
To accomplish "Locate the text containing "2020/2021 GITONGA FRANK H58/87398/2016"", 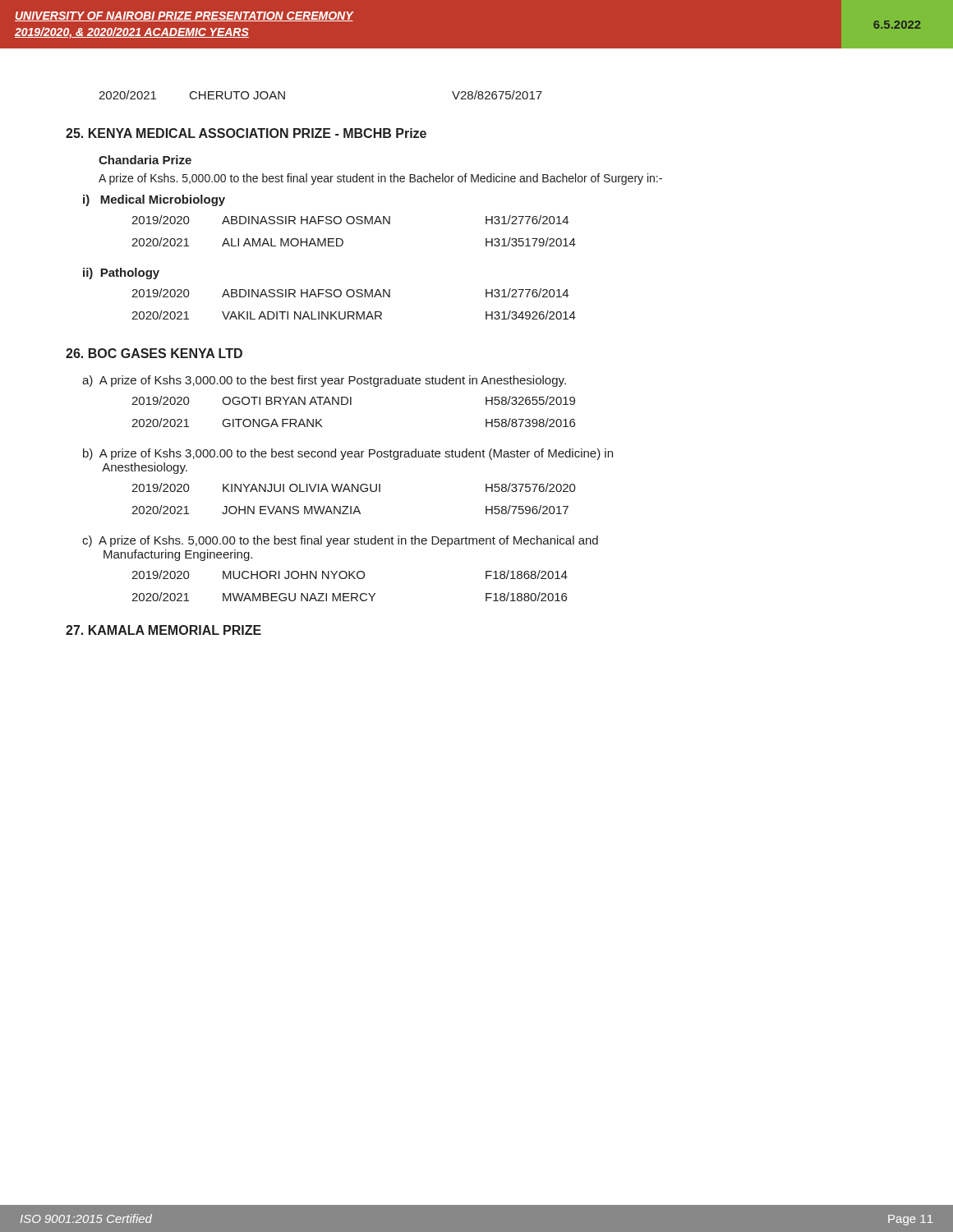I will point(157,423).
